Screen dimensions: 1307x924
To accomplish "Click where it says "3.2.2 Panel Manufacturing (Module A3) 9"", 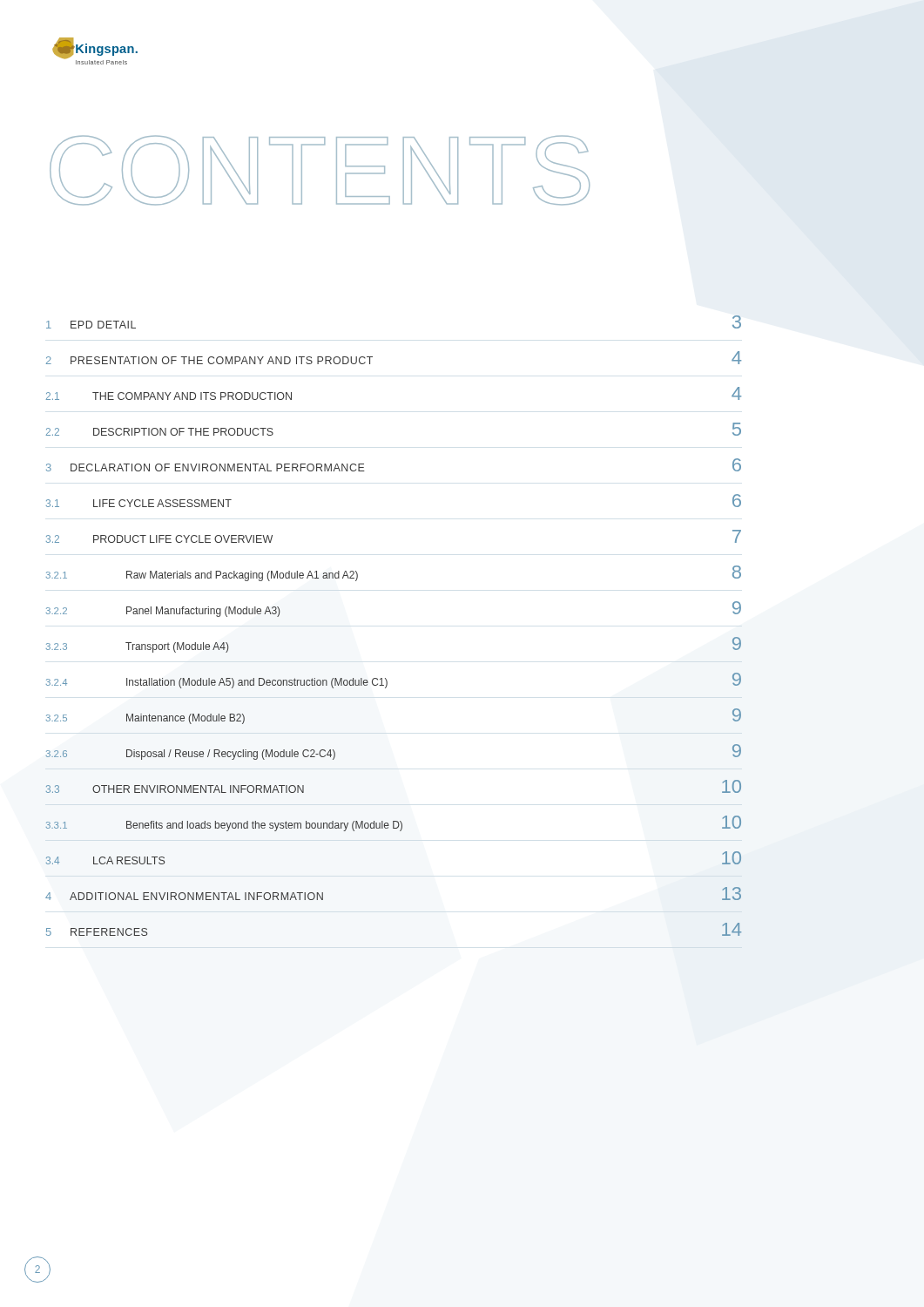I will click(x=209, y=609).
